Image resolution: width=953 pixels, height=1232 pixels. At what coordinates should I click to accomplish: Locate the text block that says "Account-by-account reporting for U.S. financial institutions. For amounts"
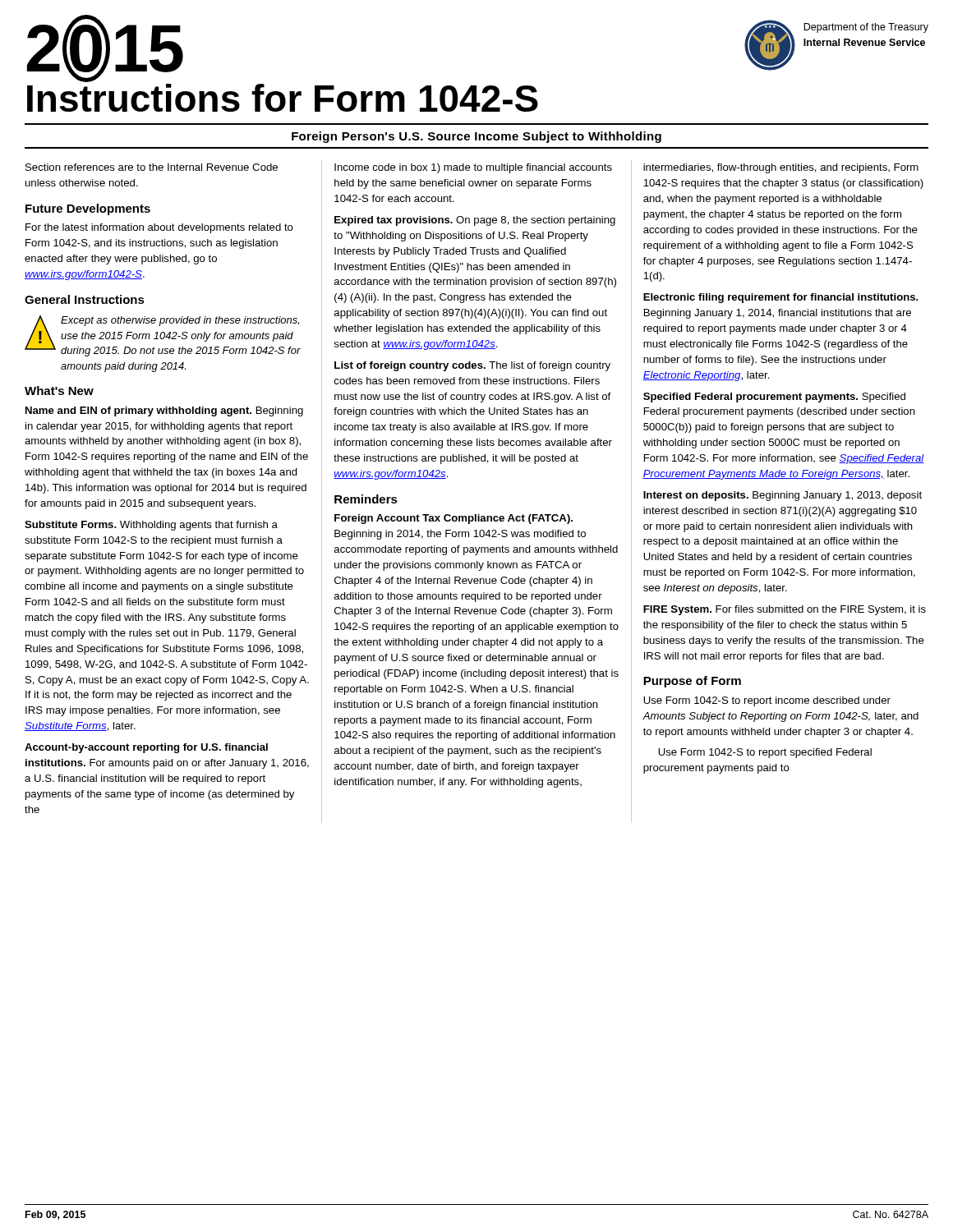(x=167, y=779)
